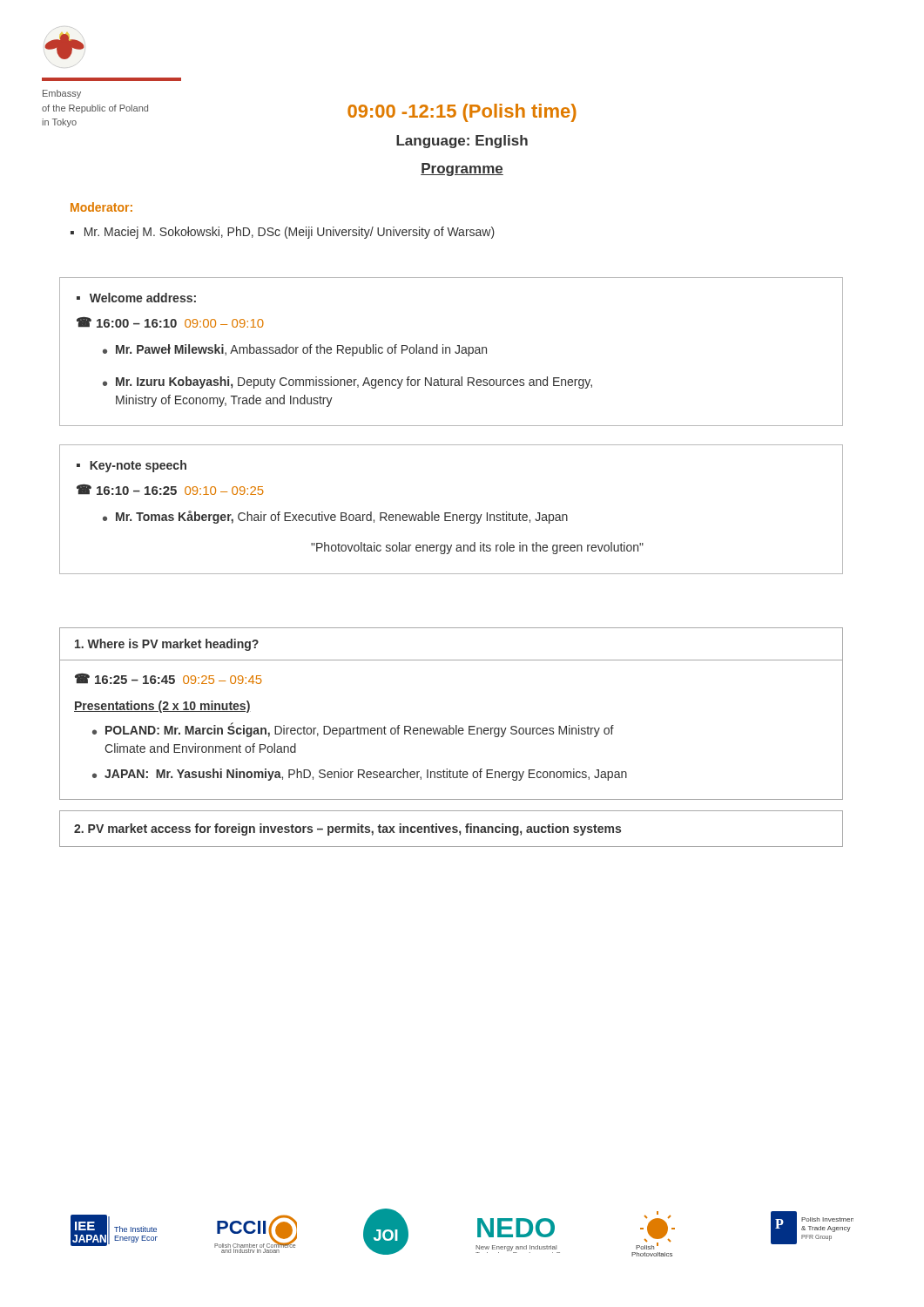Point to the region starting "1. Where is PV market heading?"

tap(167, 644)
